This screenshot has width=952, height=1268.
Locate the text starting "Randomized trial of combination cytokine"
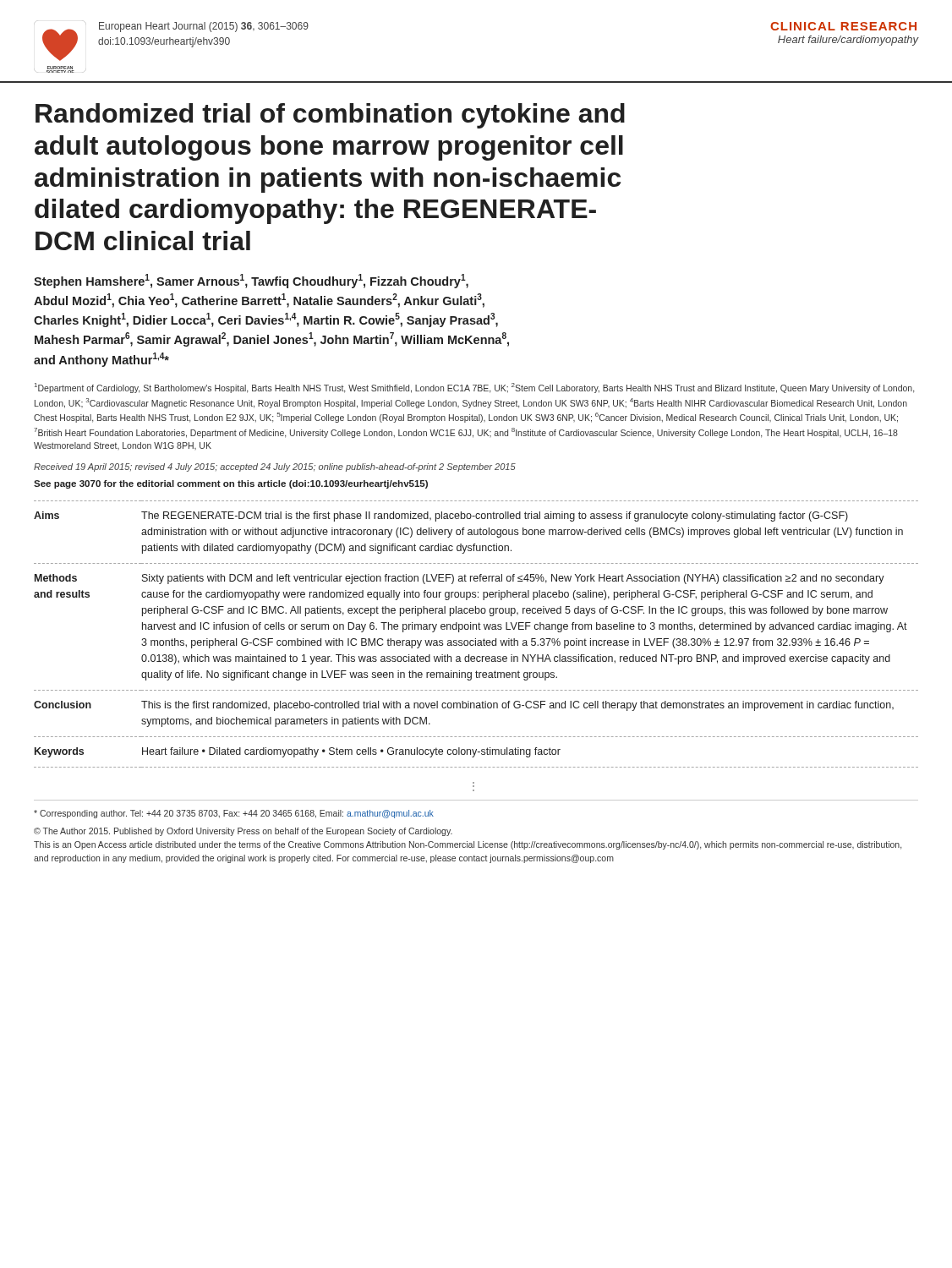click(476, 178)
